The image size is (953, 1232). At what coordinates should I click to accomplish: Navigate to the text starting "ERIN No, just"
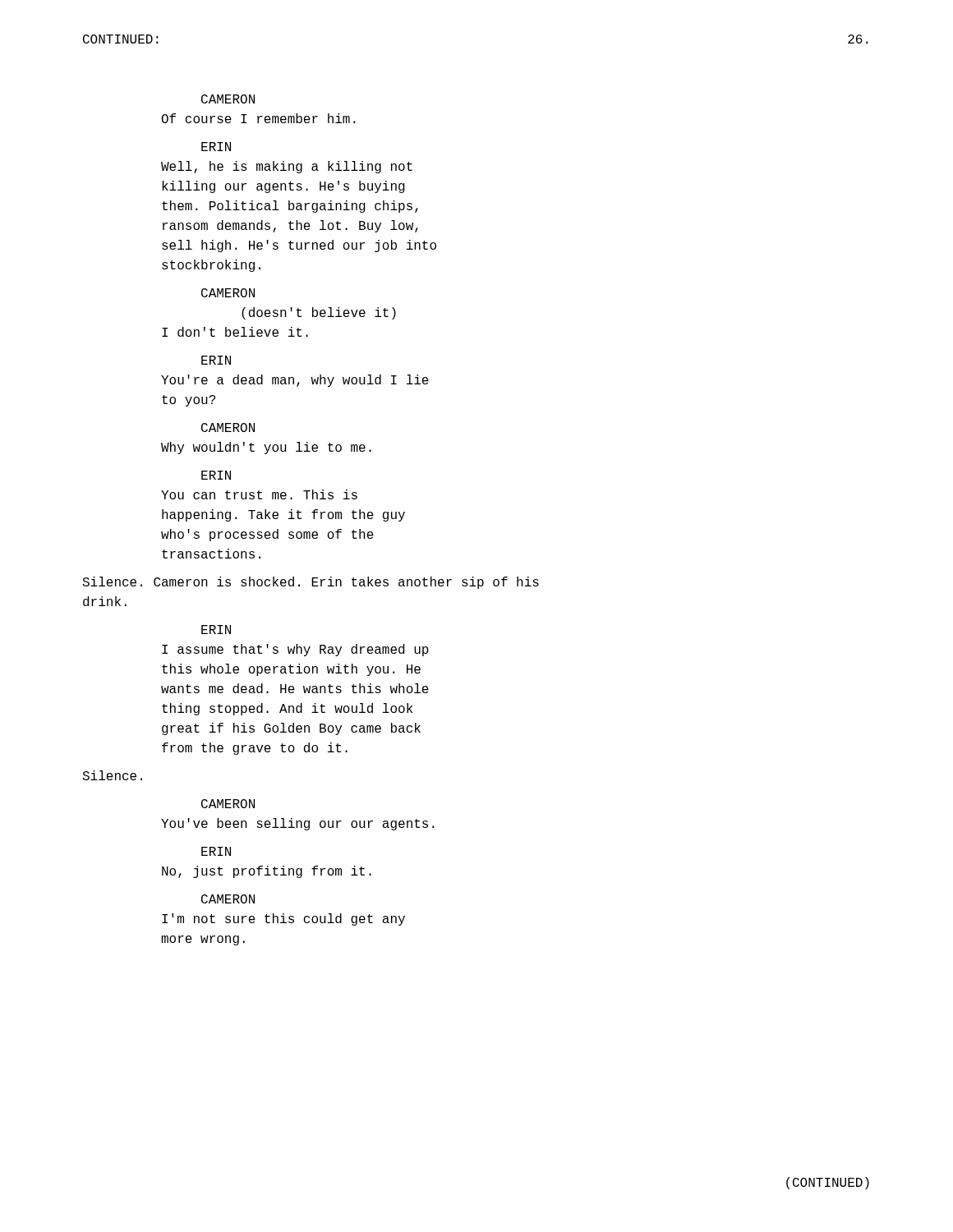coord(228,862)
